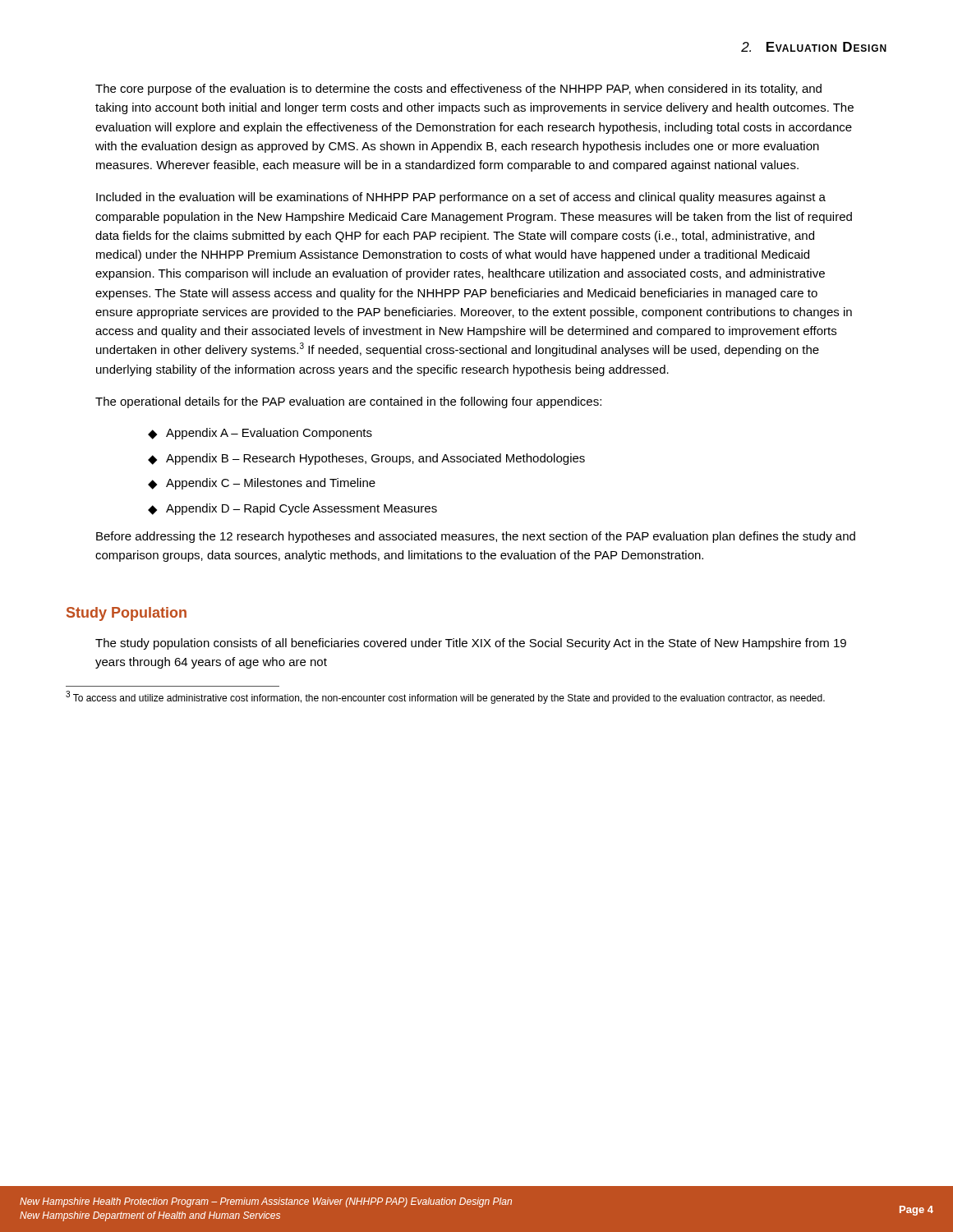Click on the text starting "2. Evaluation Design"
The image size is (953, 1232).
click(x=814, y=47)
